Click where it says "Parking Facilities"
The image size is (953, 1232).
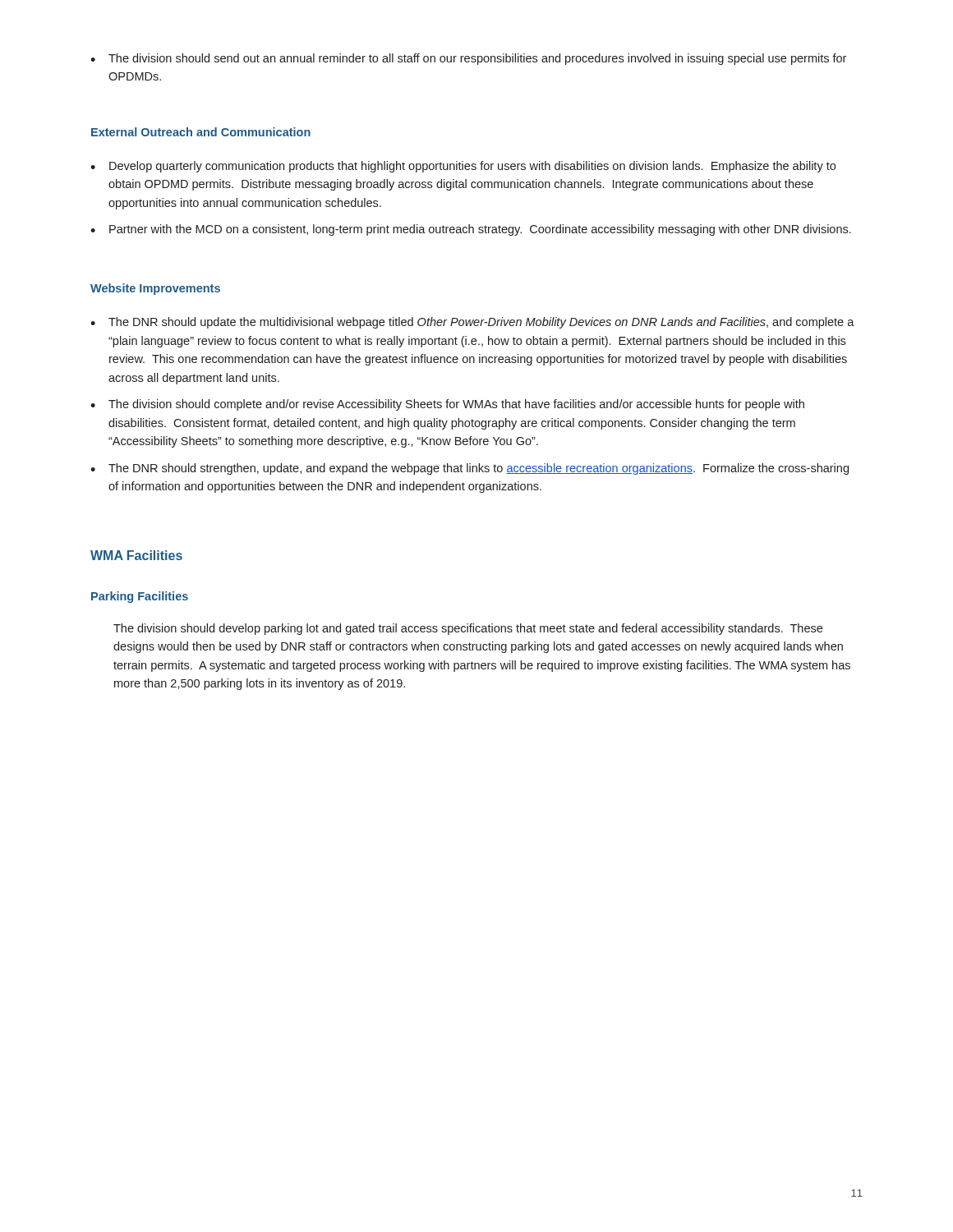pos(140,597)
